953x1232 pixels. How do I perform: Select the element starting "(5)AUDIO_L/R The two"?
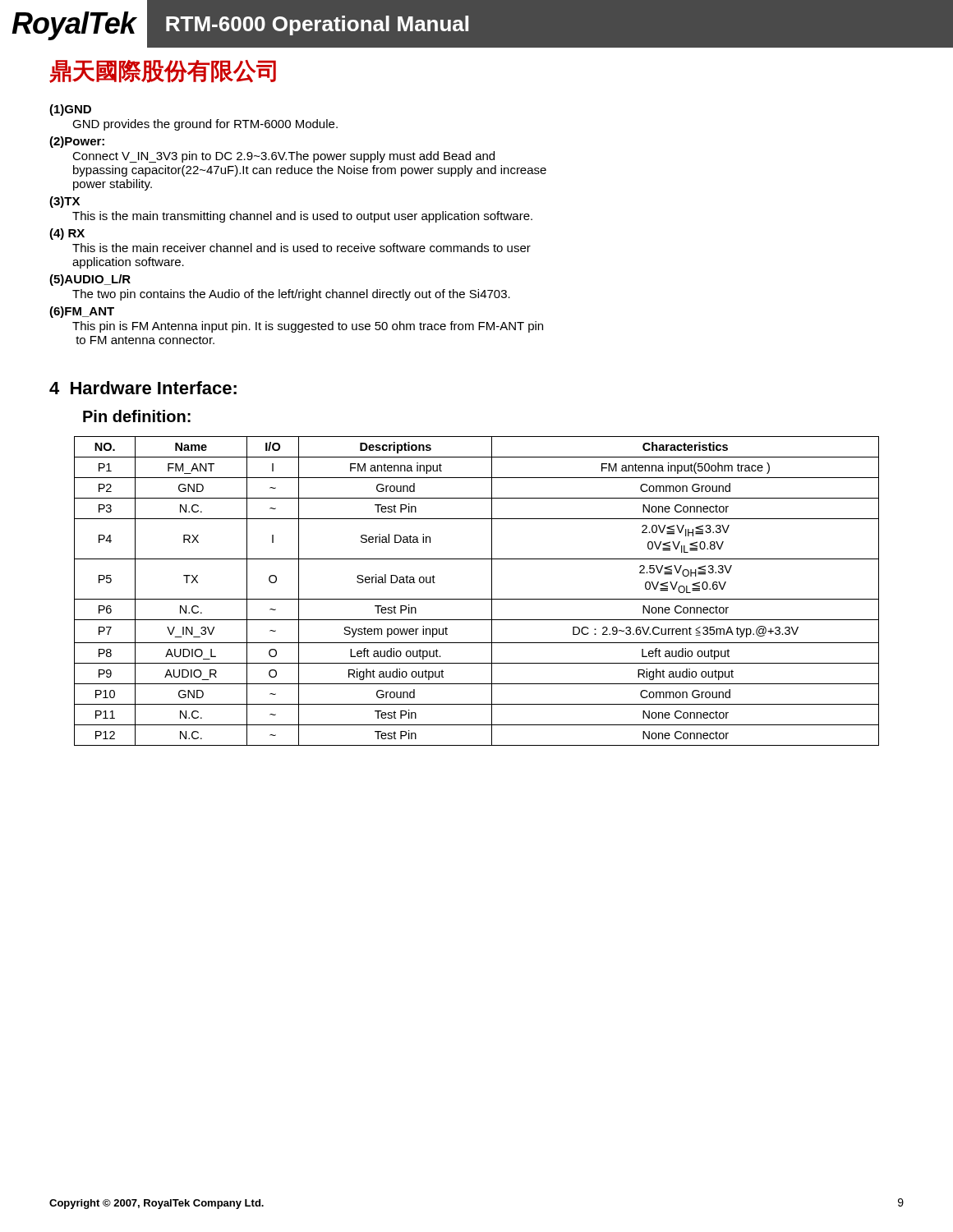tap(476, 286)
